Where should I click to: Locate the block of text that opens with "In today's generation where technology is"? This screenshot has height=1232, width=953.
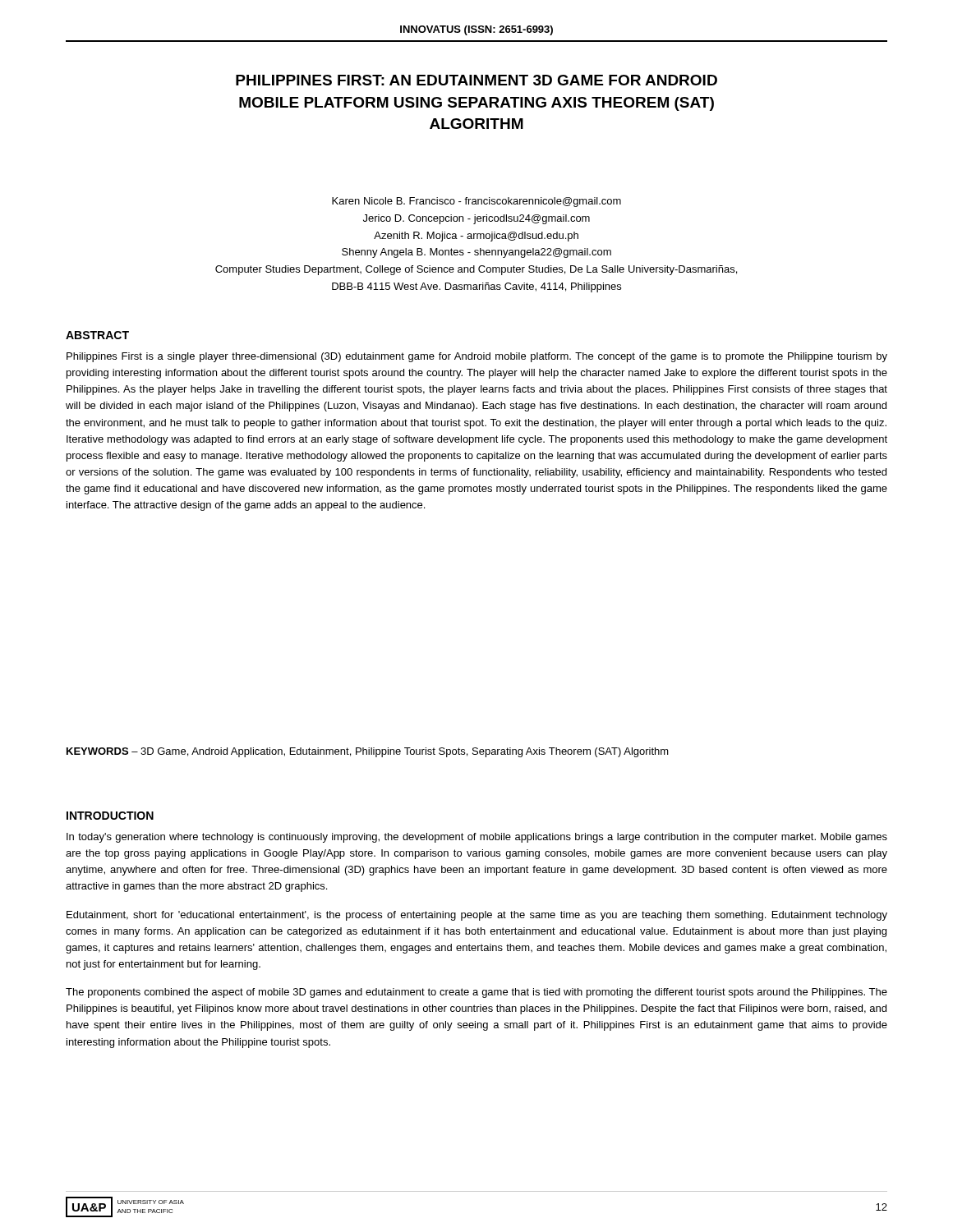coord(476,861)
